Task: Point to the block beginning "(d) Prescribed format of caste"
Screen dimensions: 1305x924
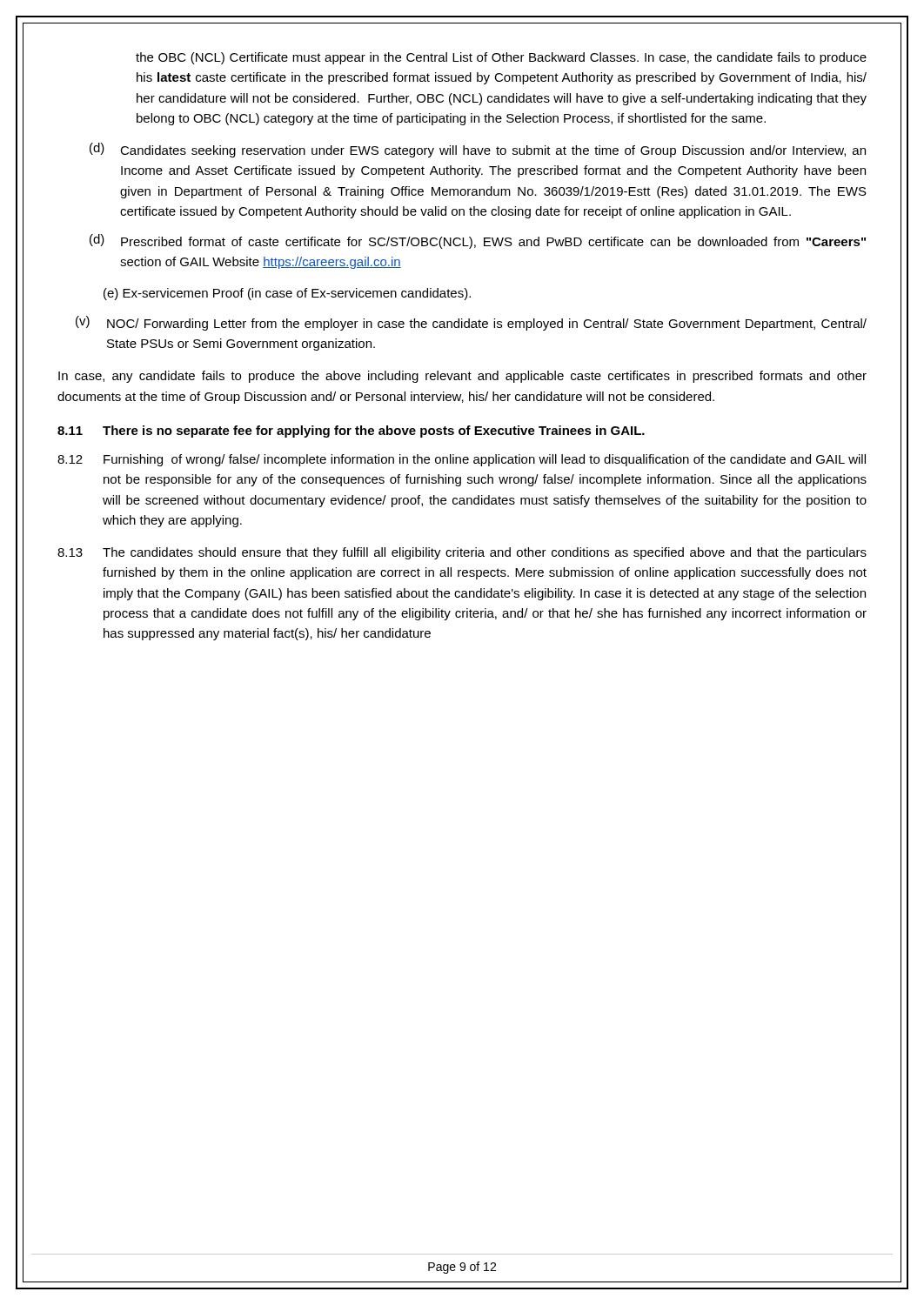Action: [x=478, y=252]
